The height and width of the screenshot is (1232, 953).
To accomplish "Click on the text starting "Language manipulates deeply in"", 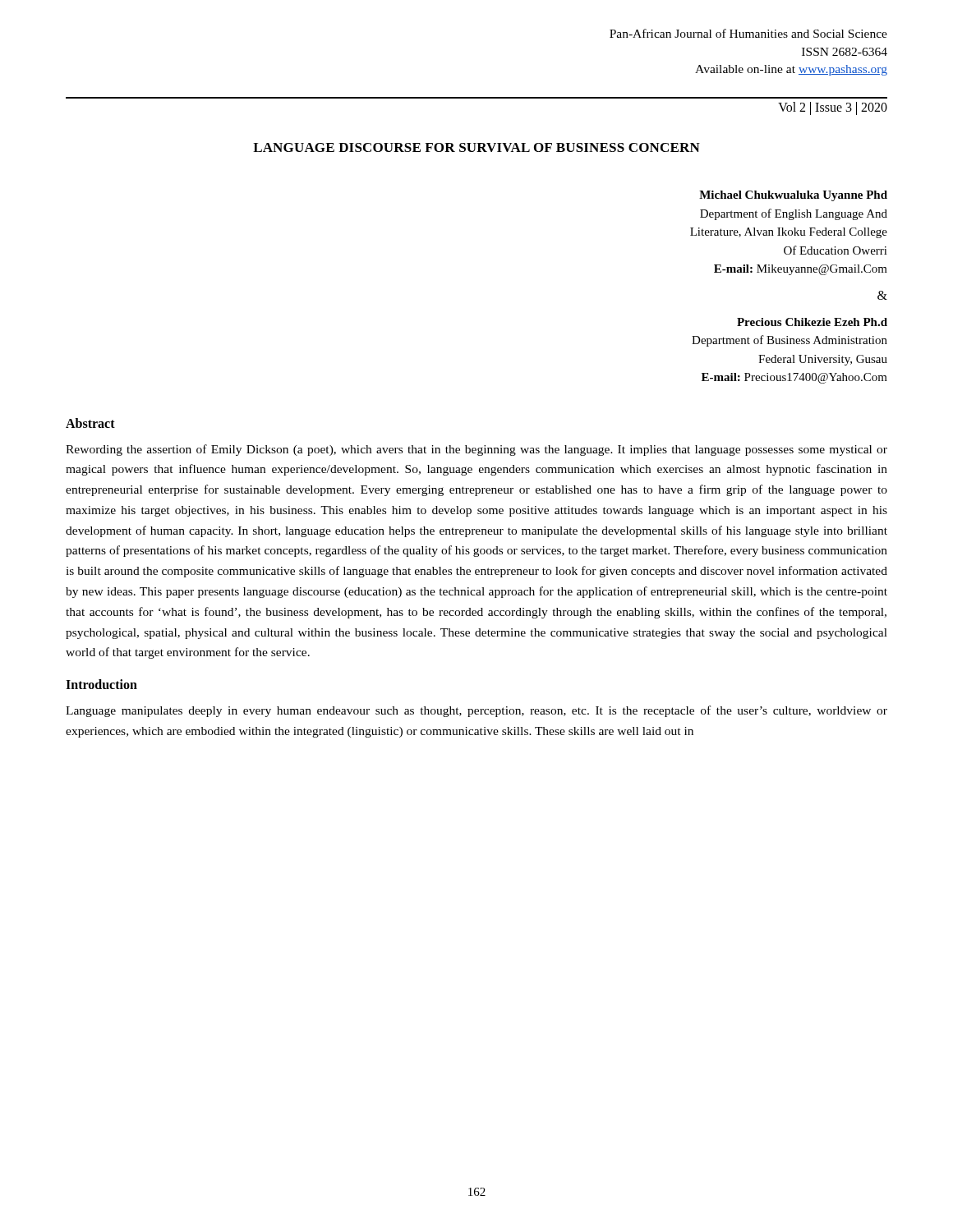I will click(x=476, y=720).
